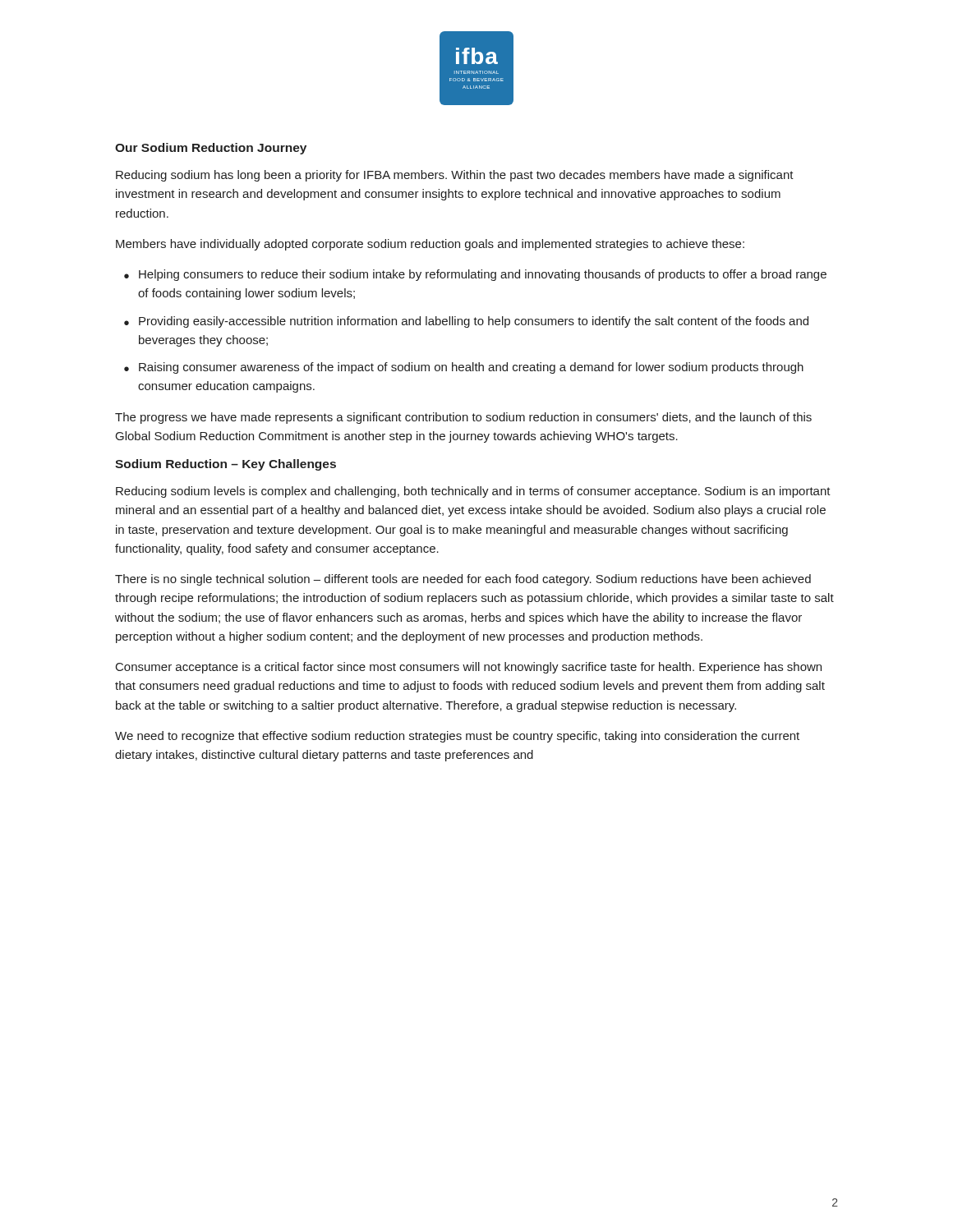Screen dimensions: 1232x953
Task: Select the text block with the text "Reducing sodium has long been"
Action: coord(454,194)
